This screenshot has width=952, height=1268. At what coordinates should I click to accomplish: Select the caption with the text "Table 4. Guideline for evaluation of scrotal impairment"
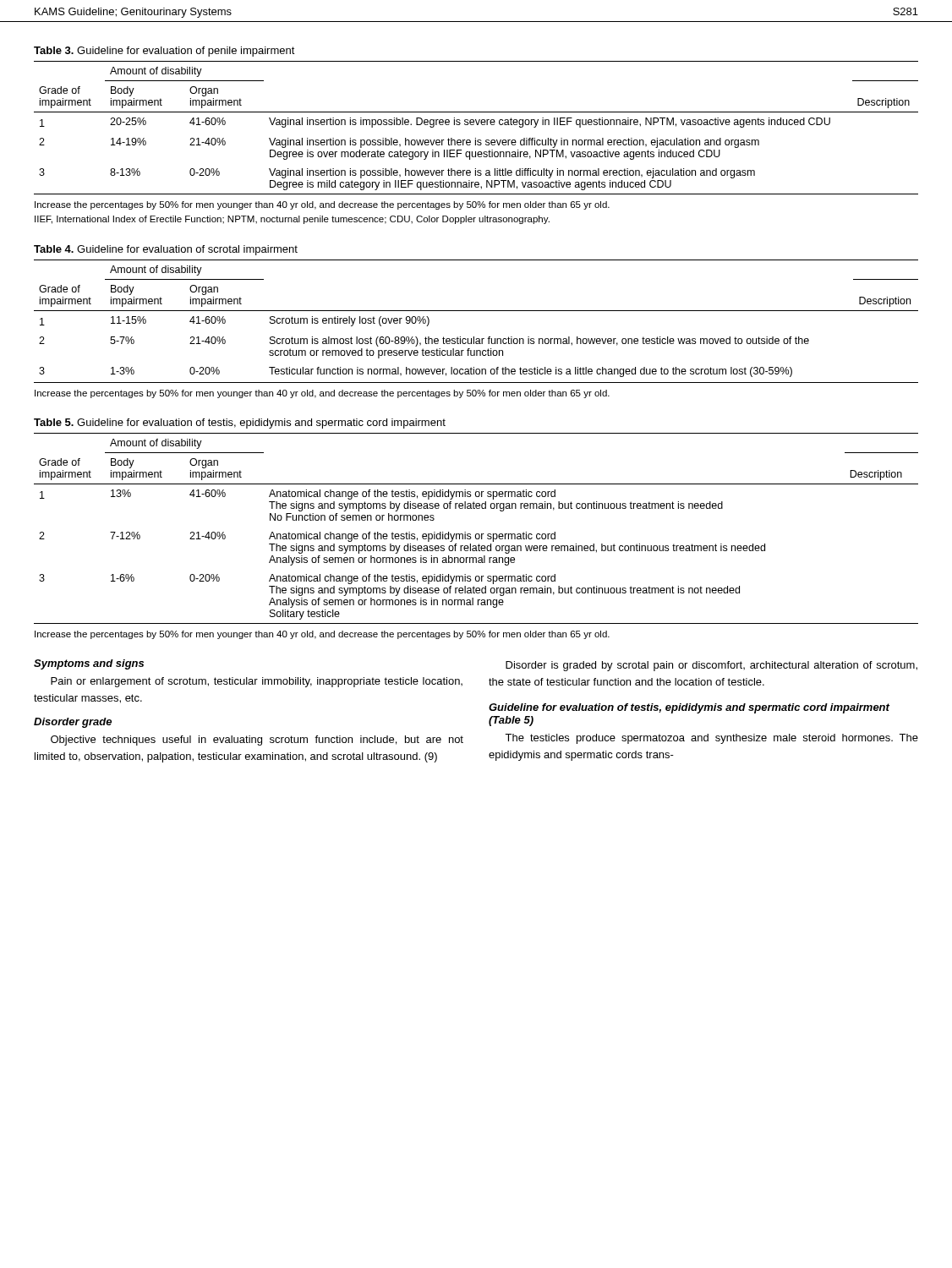pos(166,249)
